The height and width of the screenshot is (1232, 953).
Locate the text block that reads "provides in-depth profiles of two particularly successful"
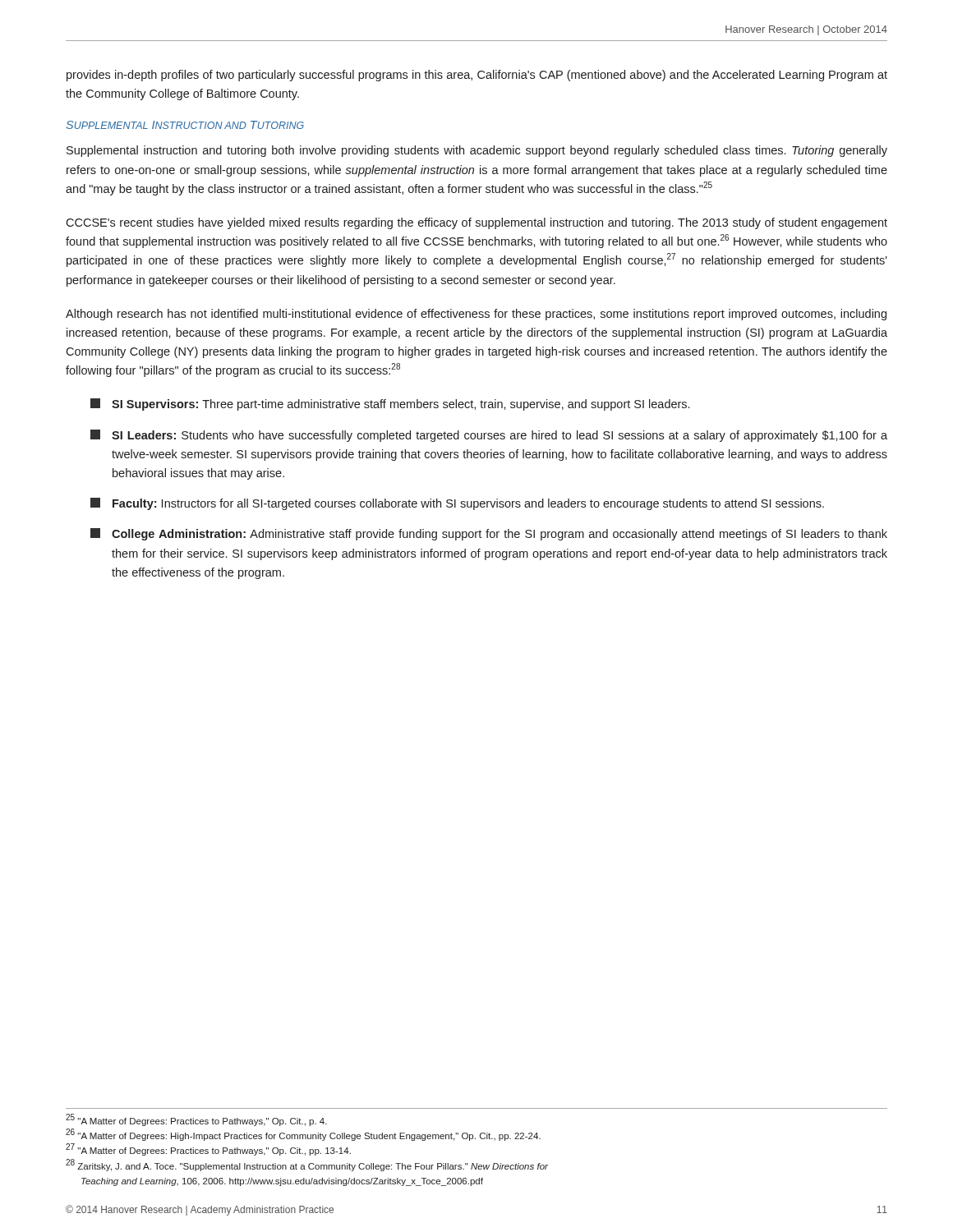tap(476, 84)
